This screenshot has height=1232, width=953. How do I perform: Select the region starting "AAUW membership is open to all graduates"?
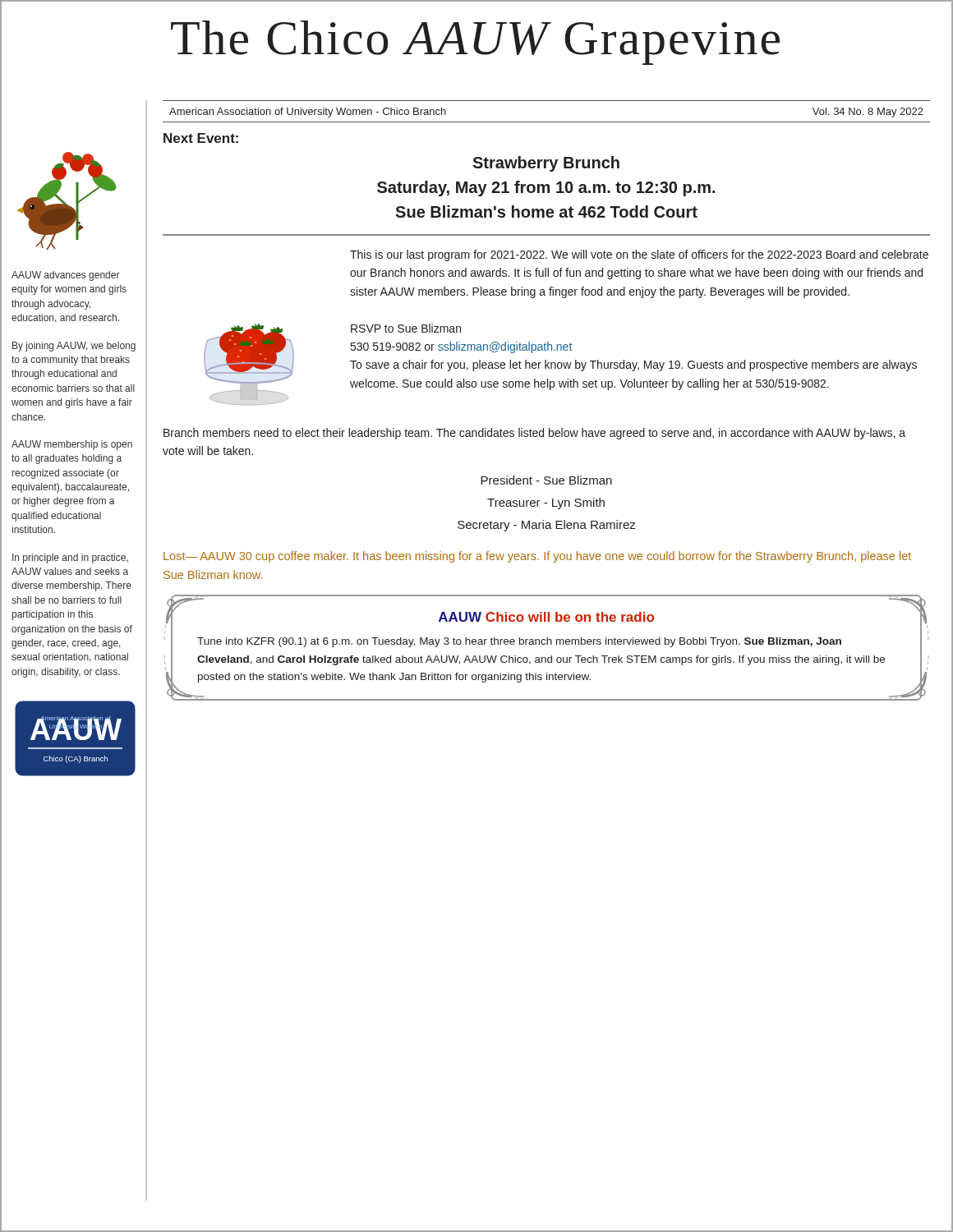coord(72,487)
